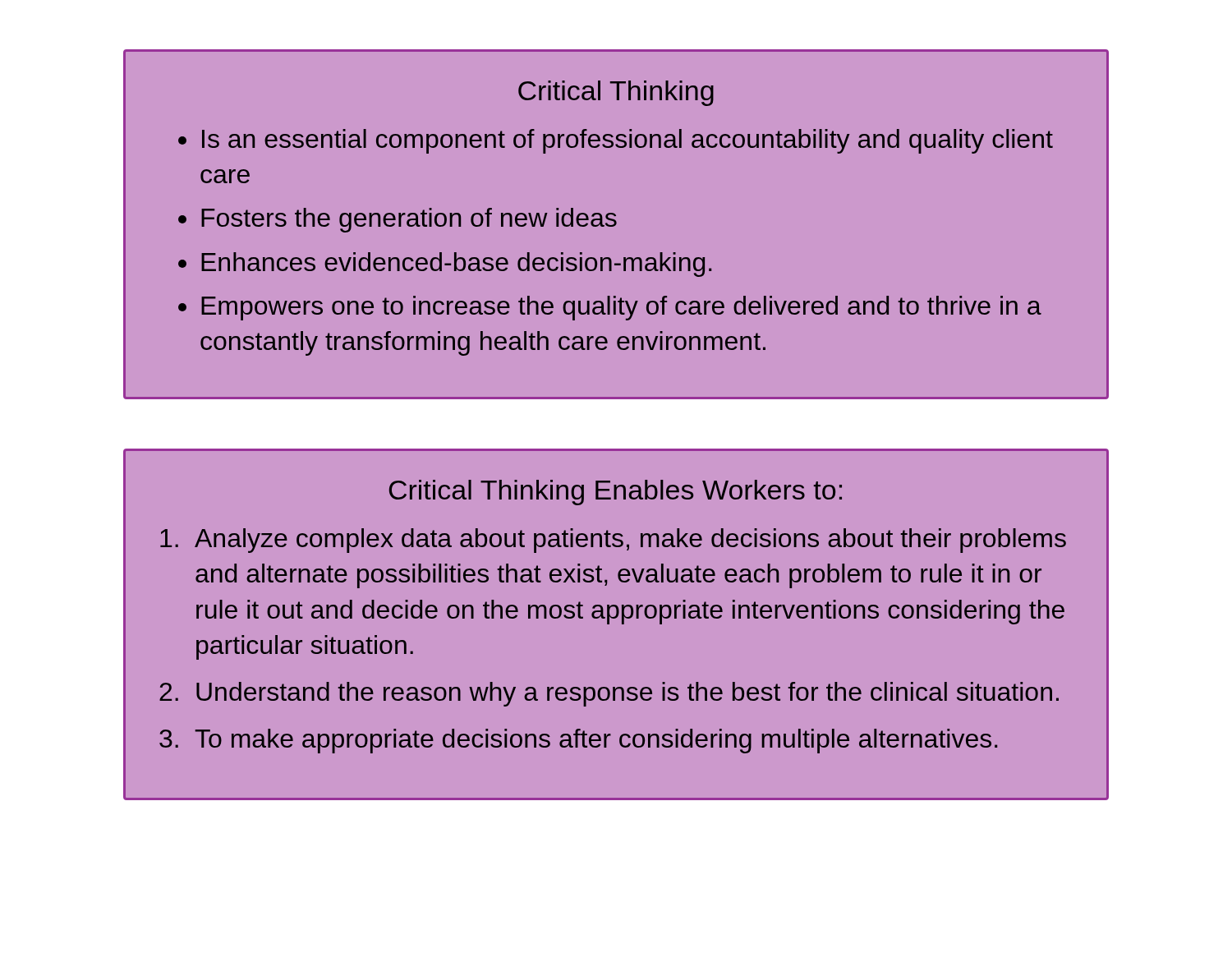Select the passage starting "Analyze complex data about patients, make decisions about"

click(x=616, y=592)
